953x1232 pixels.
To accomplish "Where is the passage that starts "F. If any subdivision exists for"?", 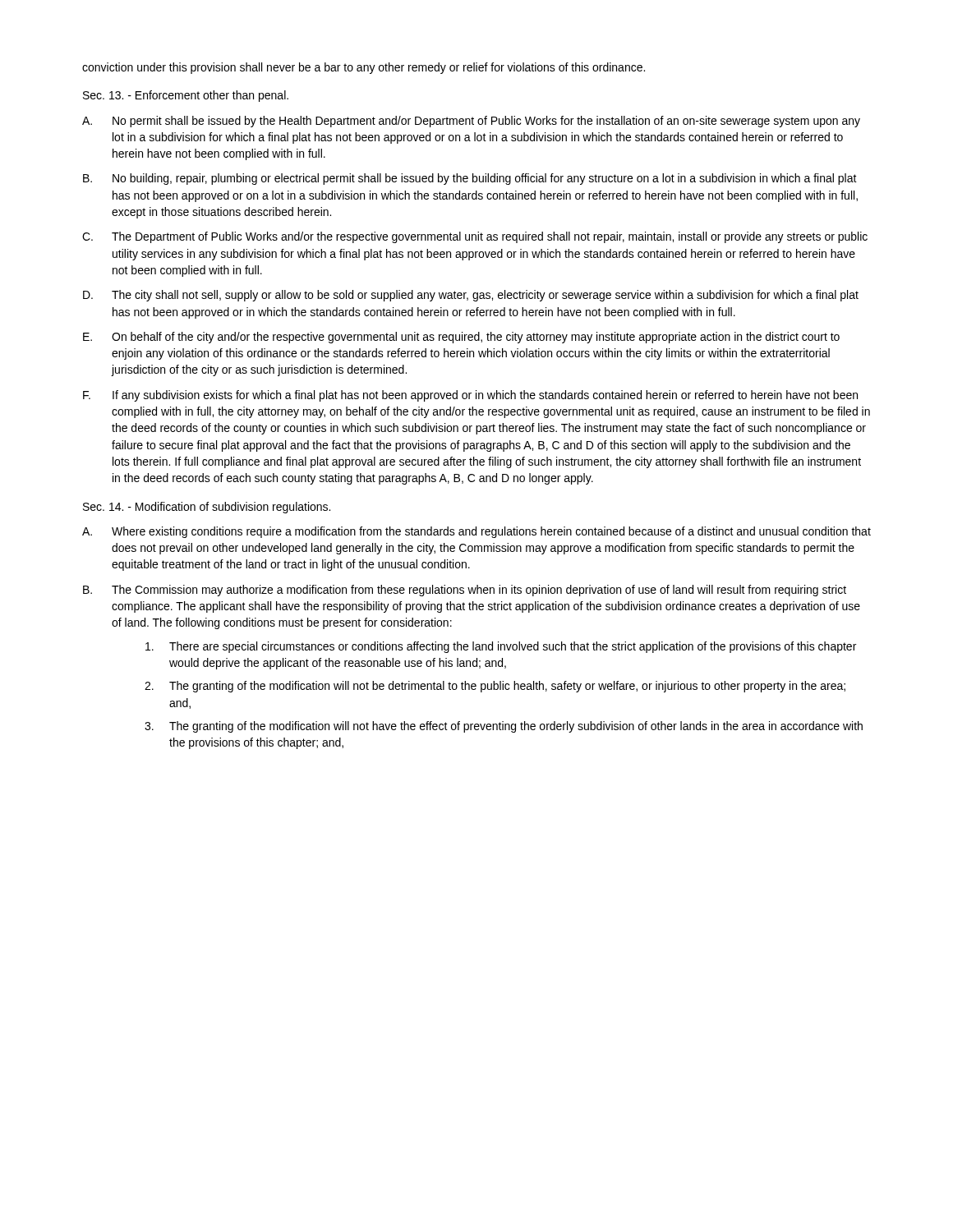I will click(476, 437).
